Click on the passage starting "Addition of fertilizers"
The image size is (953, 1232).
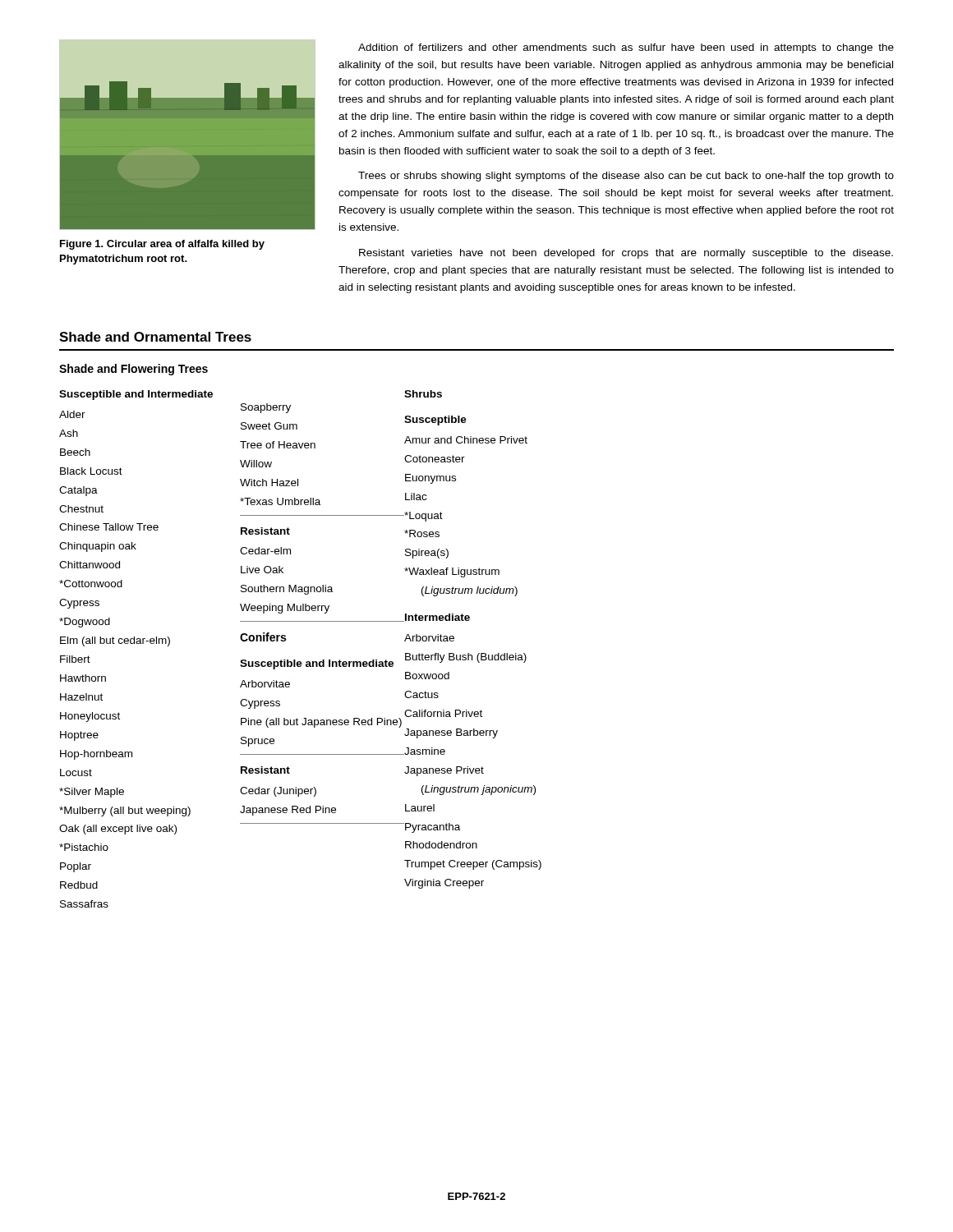click(616, 168)
